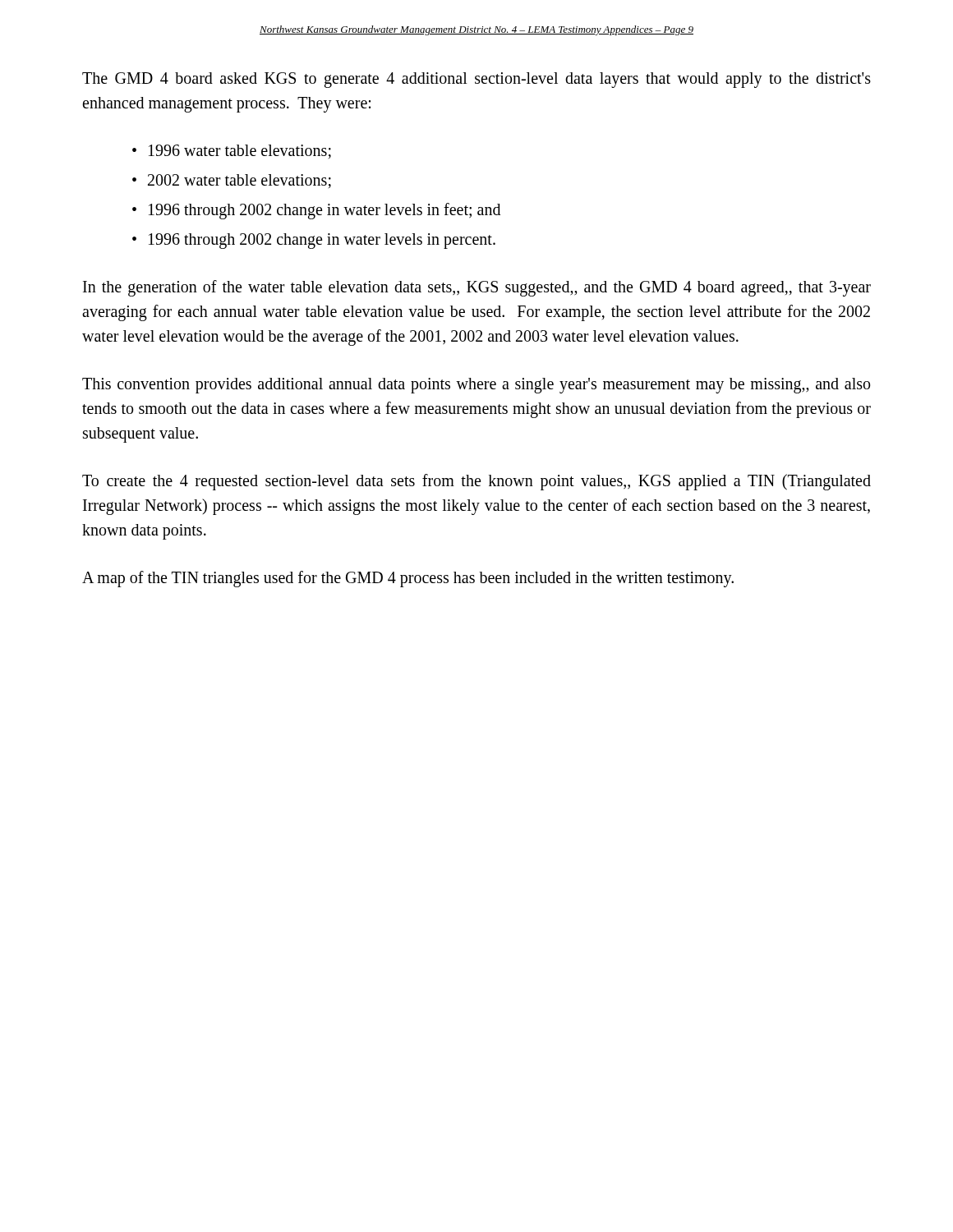The height and width of the screenshot is (1232, 953).
Task: Click on the text starting "A map of the TIN"
Action: pyautogui.click(x=408, y=577)
